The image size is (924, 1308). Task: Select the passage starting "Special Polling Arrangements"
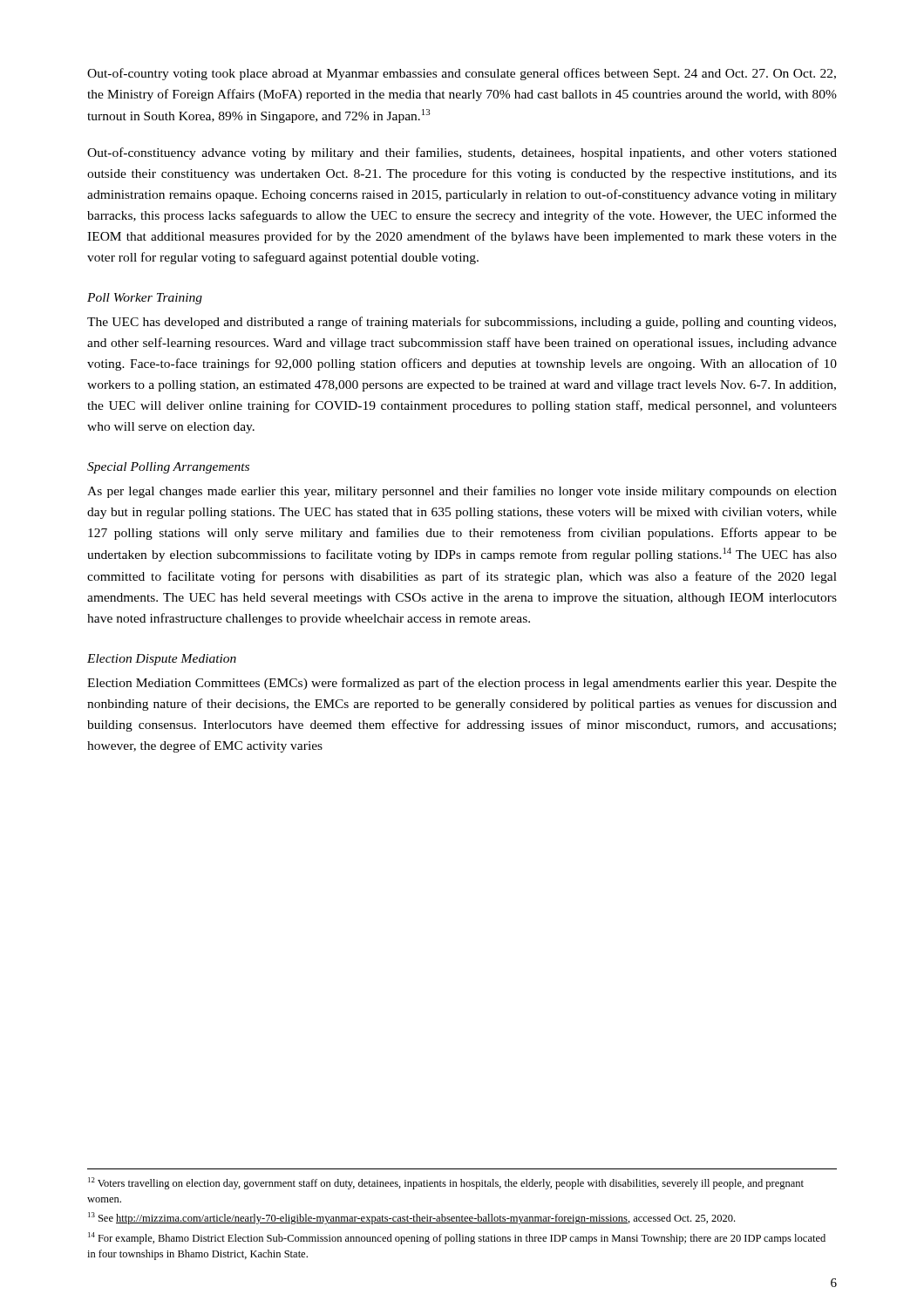coord(168,466)
